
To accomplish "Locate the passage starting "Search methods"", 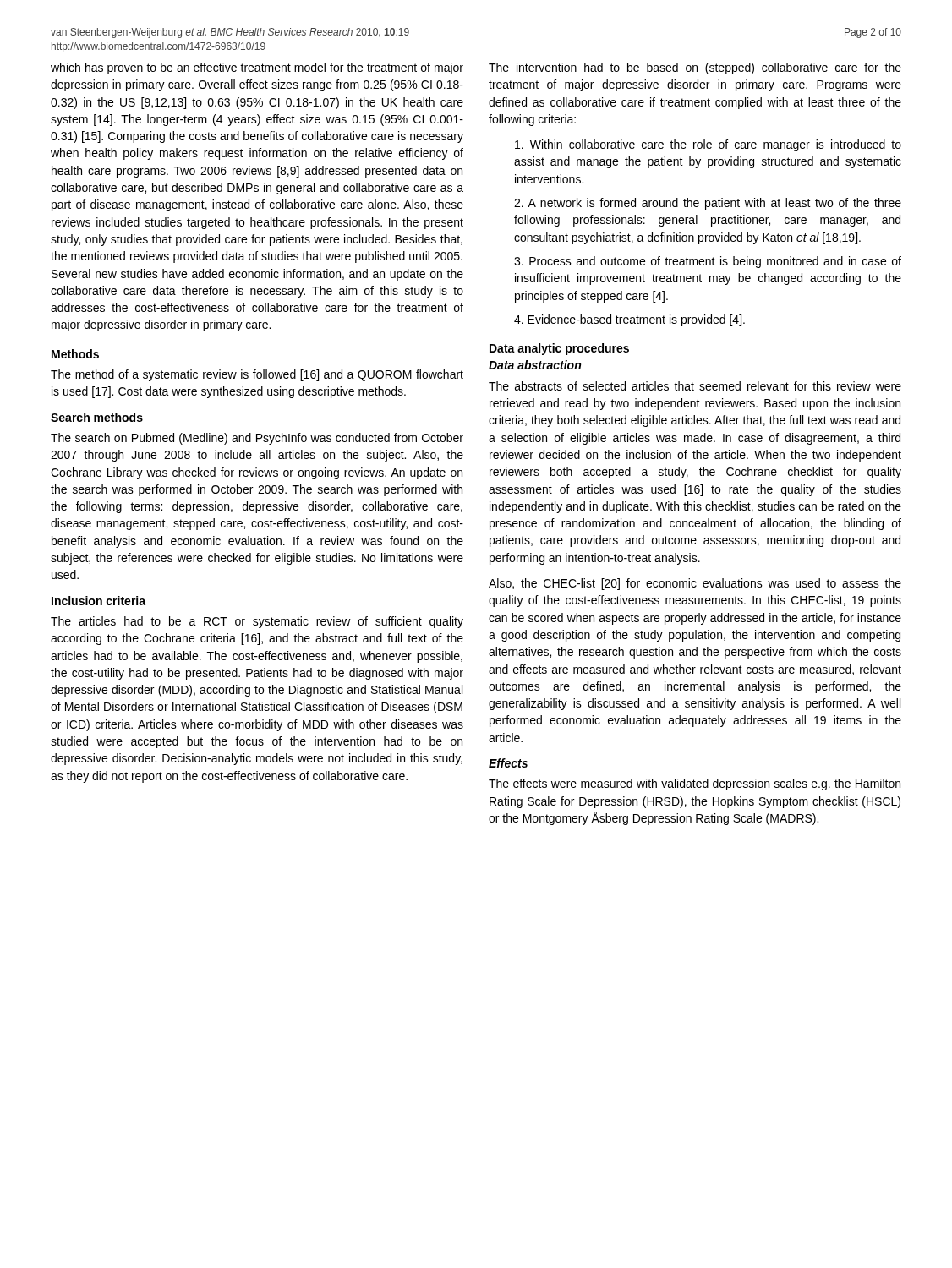I will pos(97,417).
